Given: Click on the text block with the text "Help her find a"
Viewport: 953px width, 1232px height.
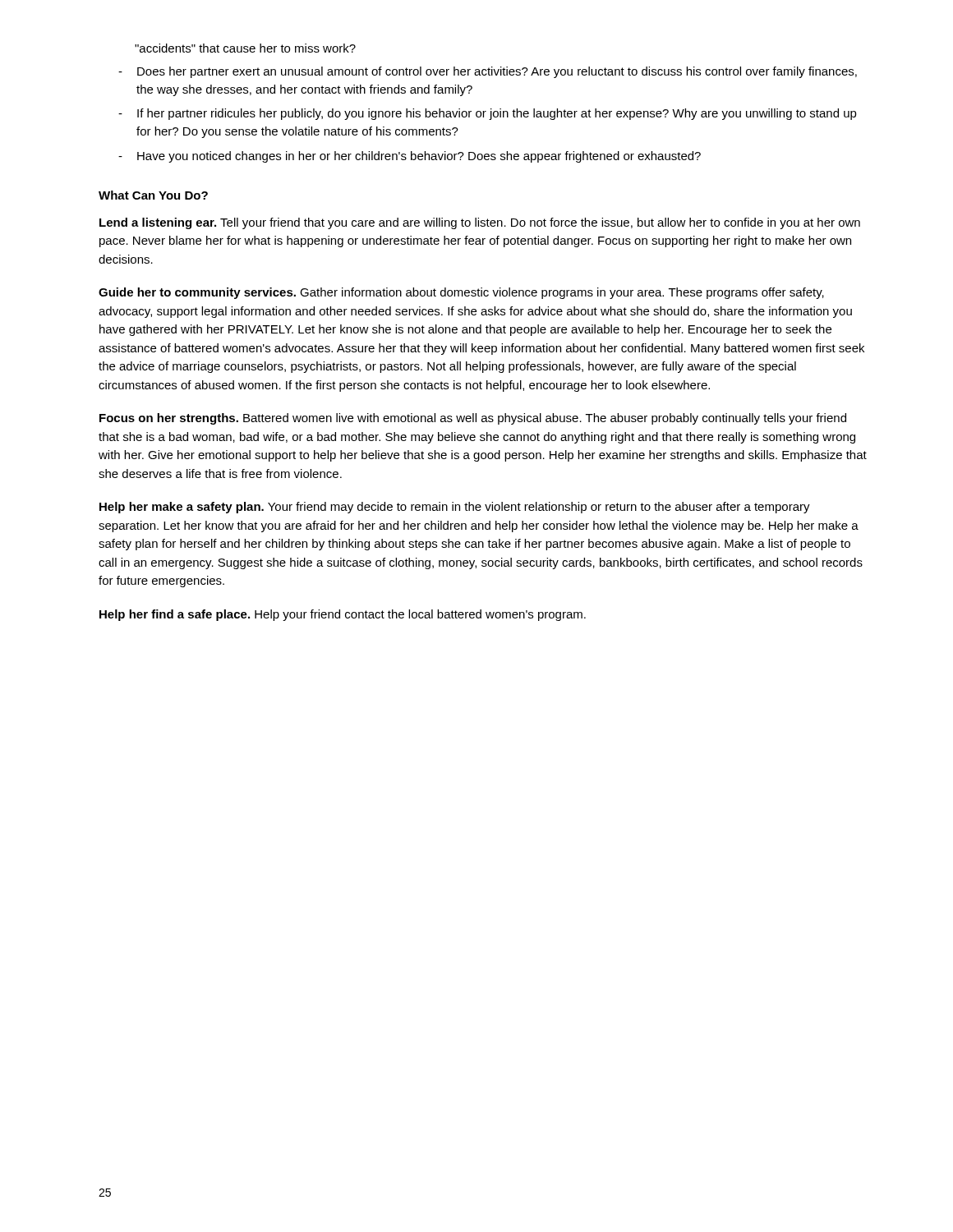Looking at the screenshot, I should click(343, 614).
